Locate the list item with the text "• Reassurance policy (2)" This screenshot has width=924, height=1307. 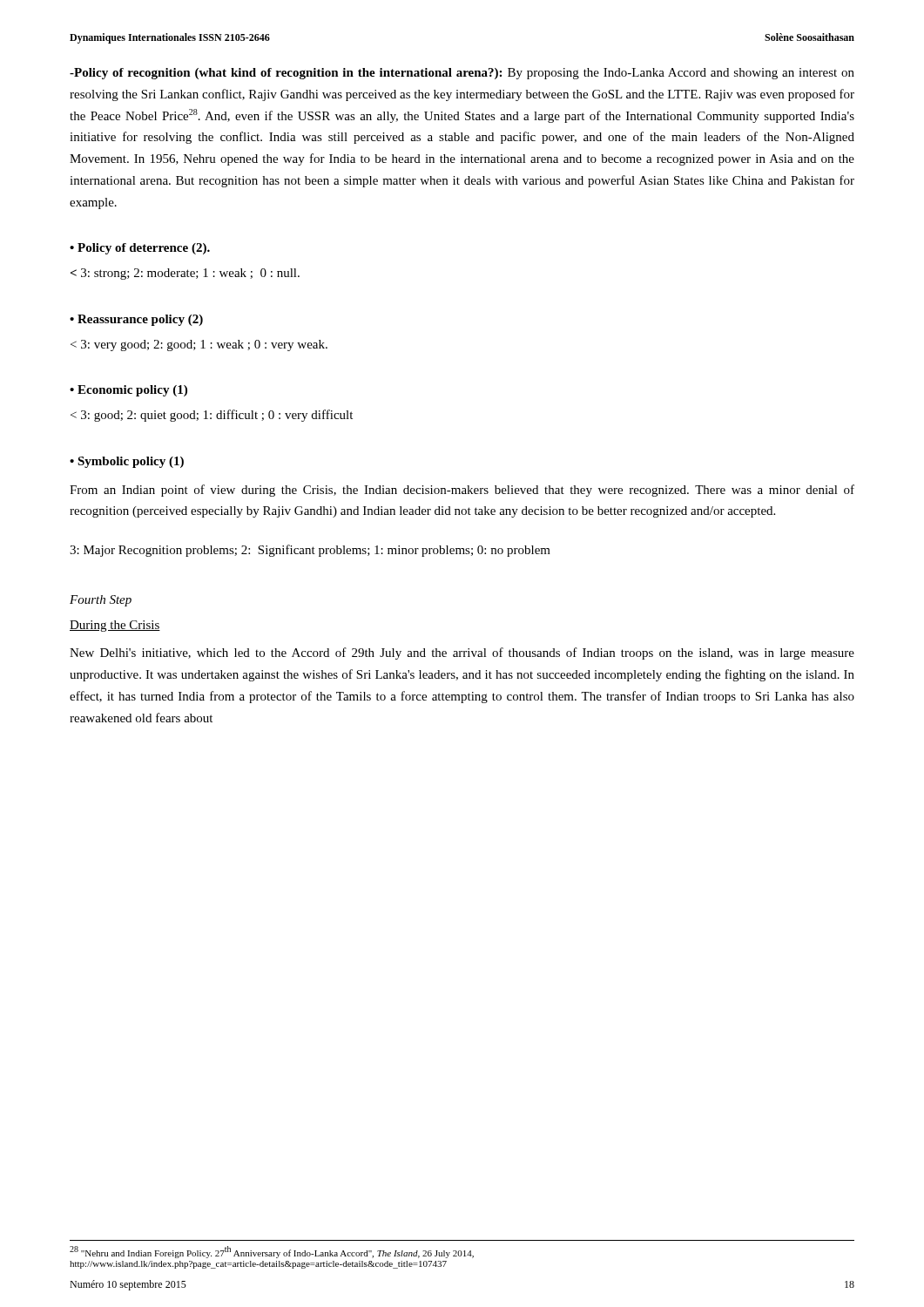pos(136,320)
